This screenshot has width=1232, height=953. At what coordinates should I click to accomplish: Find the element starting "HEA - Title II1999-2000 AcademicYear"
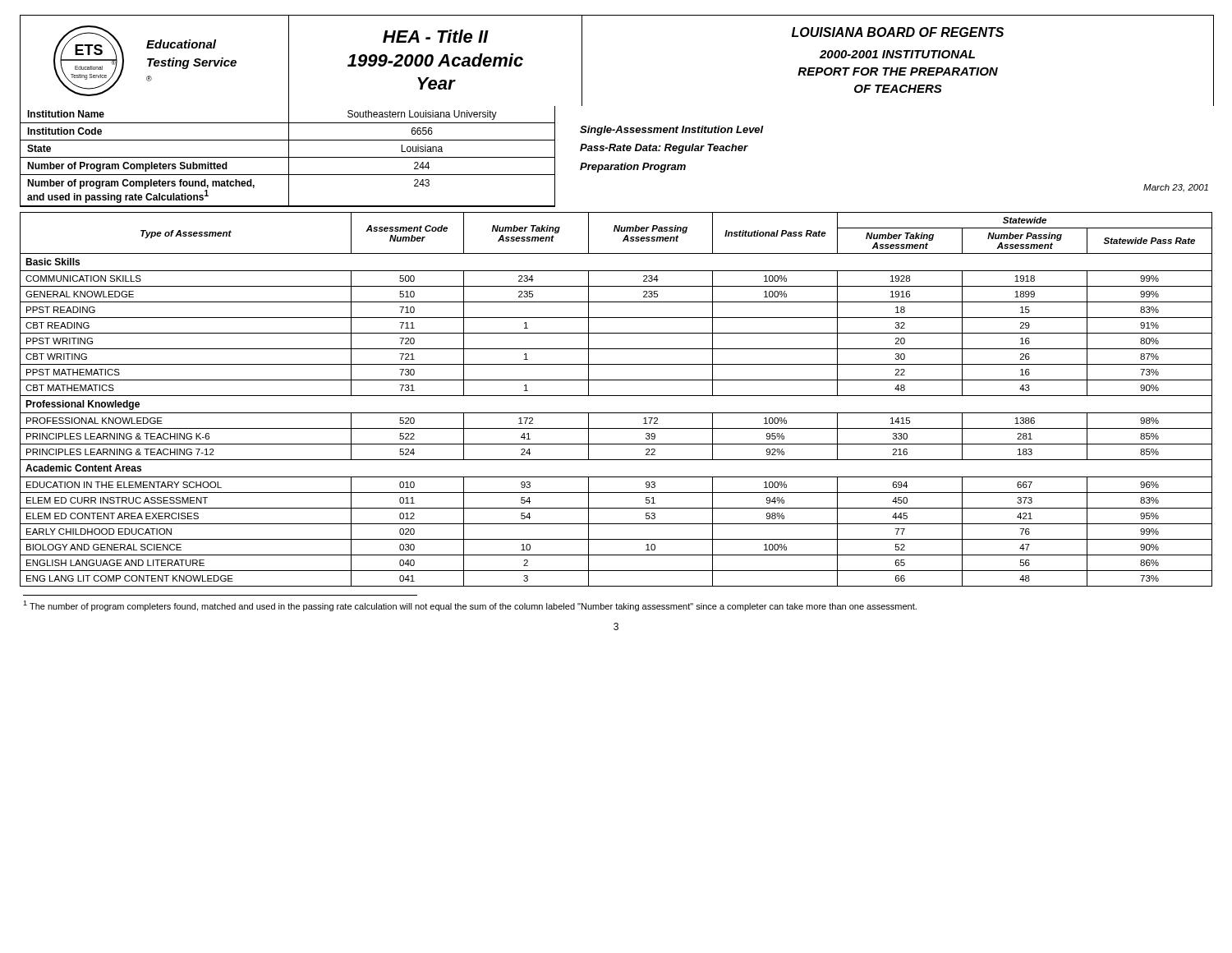tap(435, 60)
